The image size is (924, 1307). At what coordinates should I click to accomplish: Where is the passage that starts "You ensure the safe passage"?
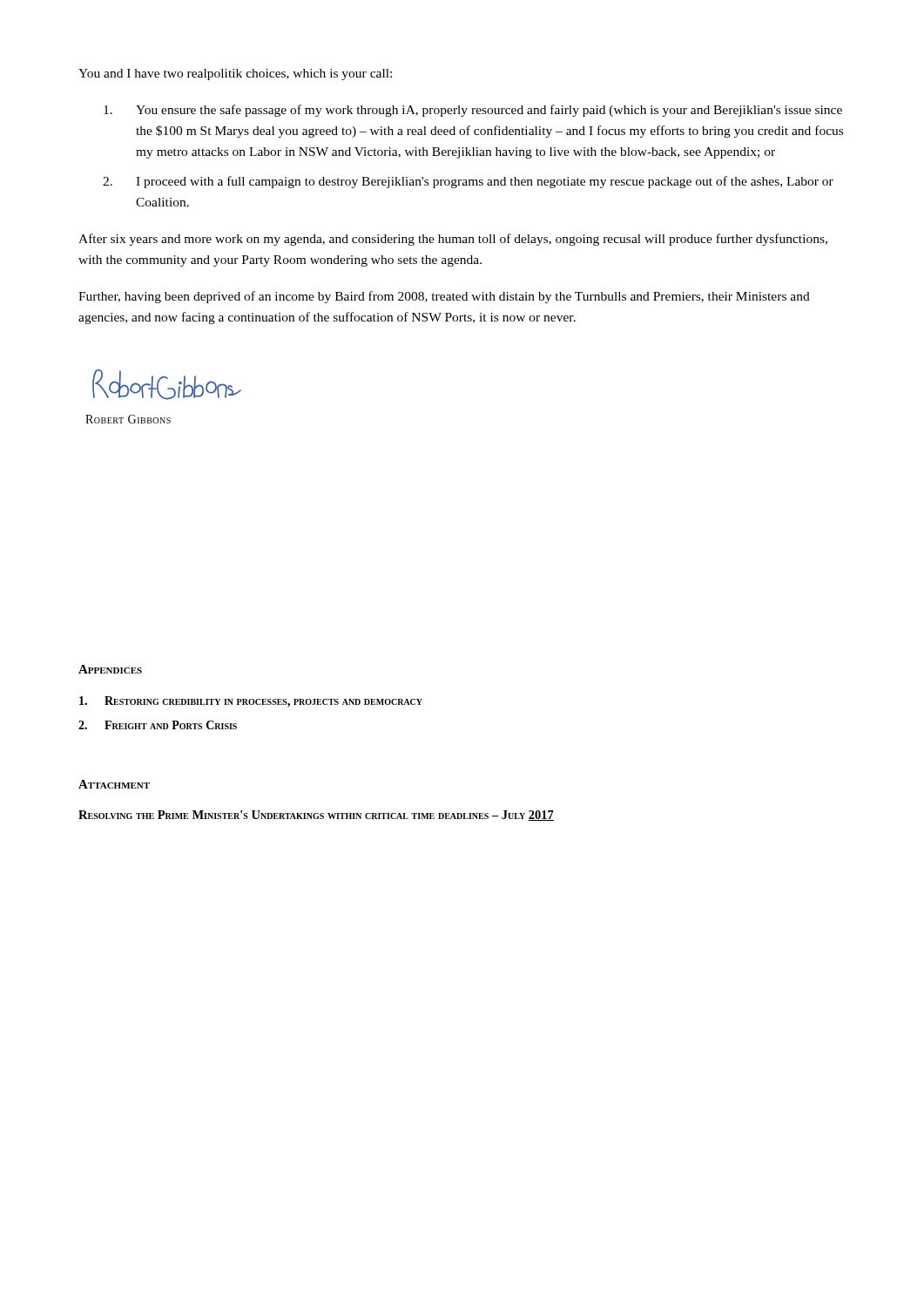pyautogui.click(x=462, y=131)
